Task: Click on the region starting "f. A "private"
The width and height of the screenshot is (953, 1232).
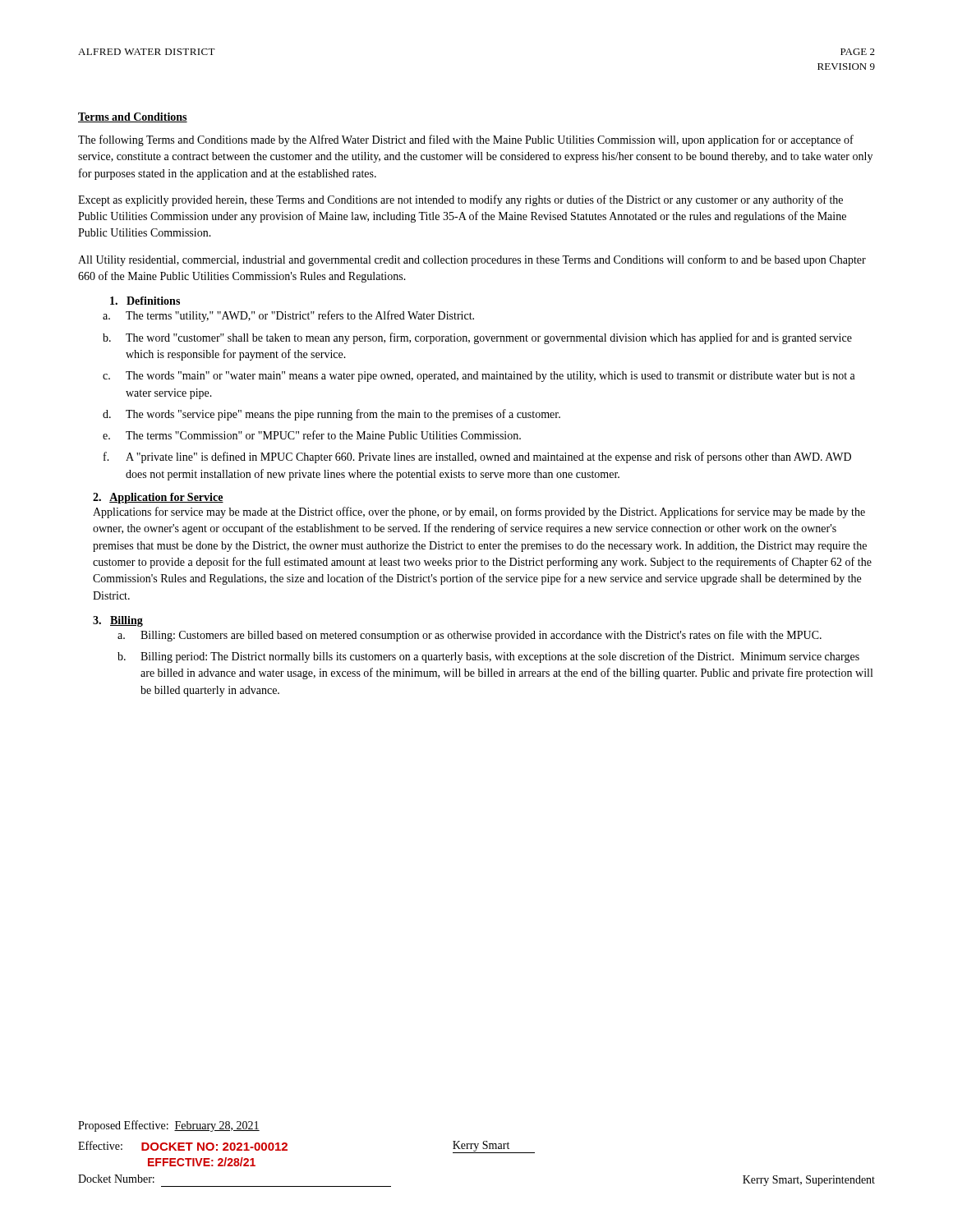Action: coord(489,466)
